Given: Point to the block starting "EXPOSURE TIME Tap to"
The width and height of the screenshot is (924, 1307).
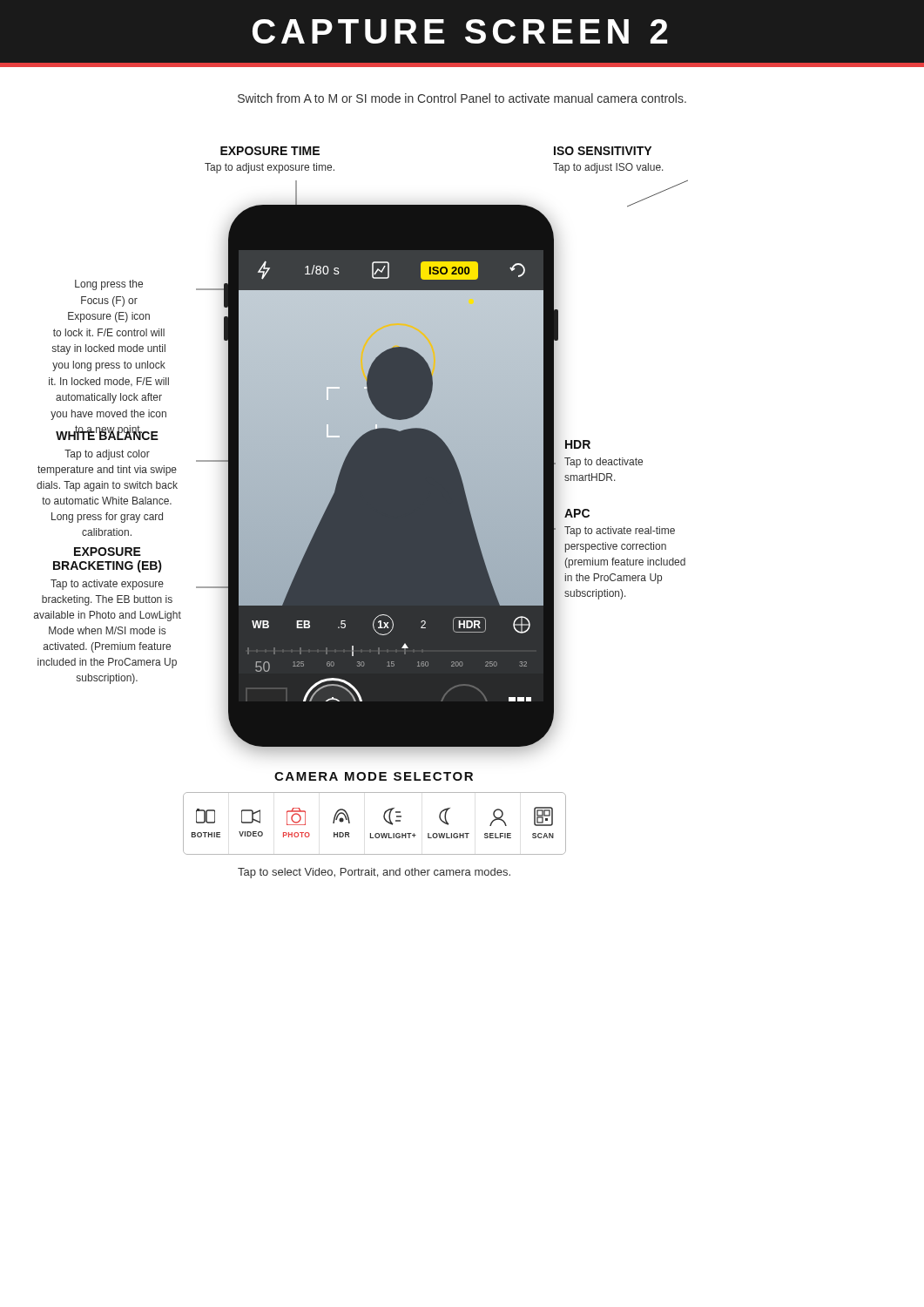Looking at the screenshot, I should coord(270,159).
